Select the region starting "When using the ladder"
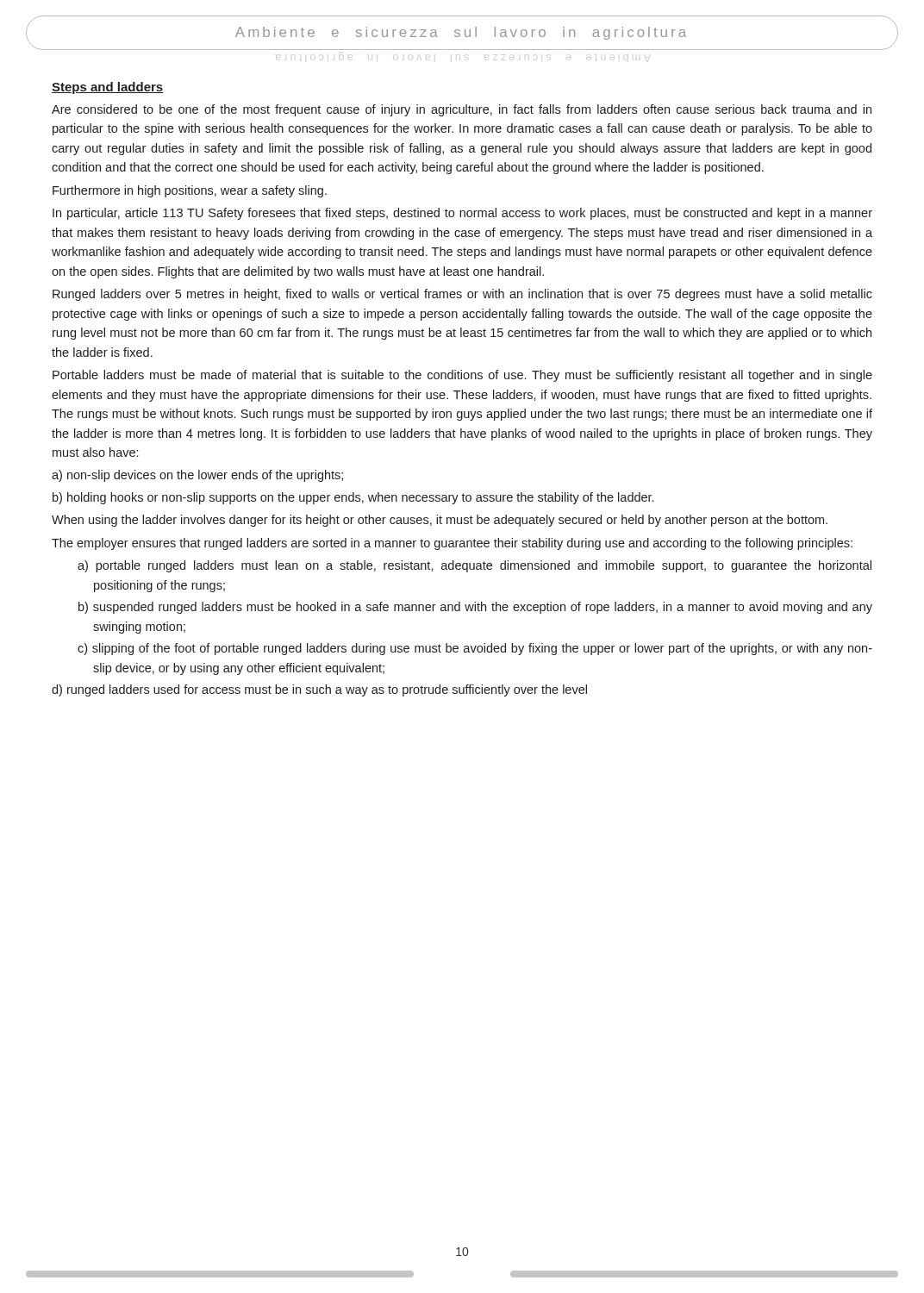 [440, 520]
